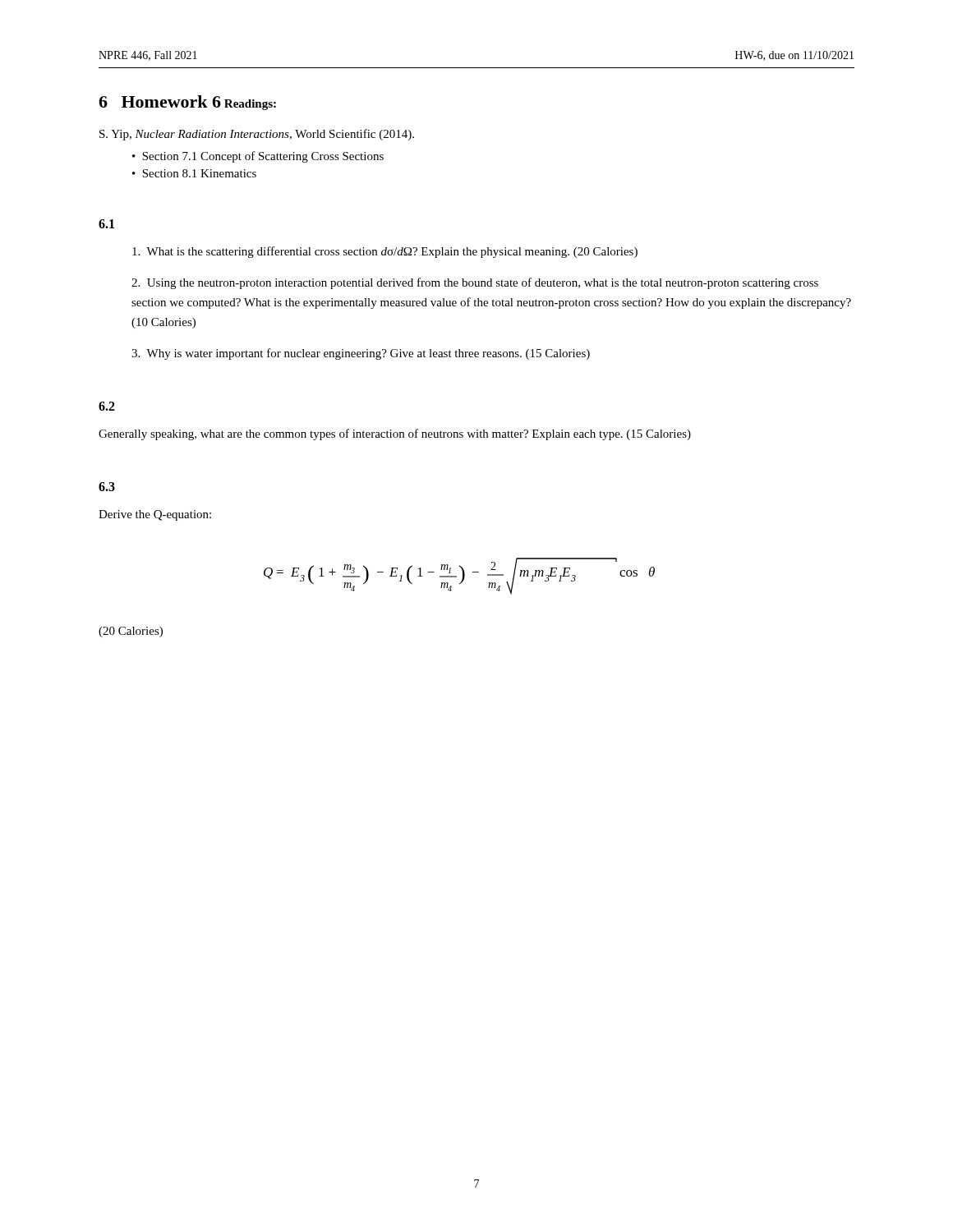Locate the text "Derive the Q-equation:"
Image resolution: width=953 pixels, height=1232 pixels.
155,514
